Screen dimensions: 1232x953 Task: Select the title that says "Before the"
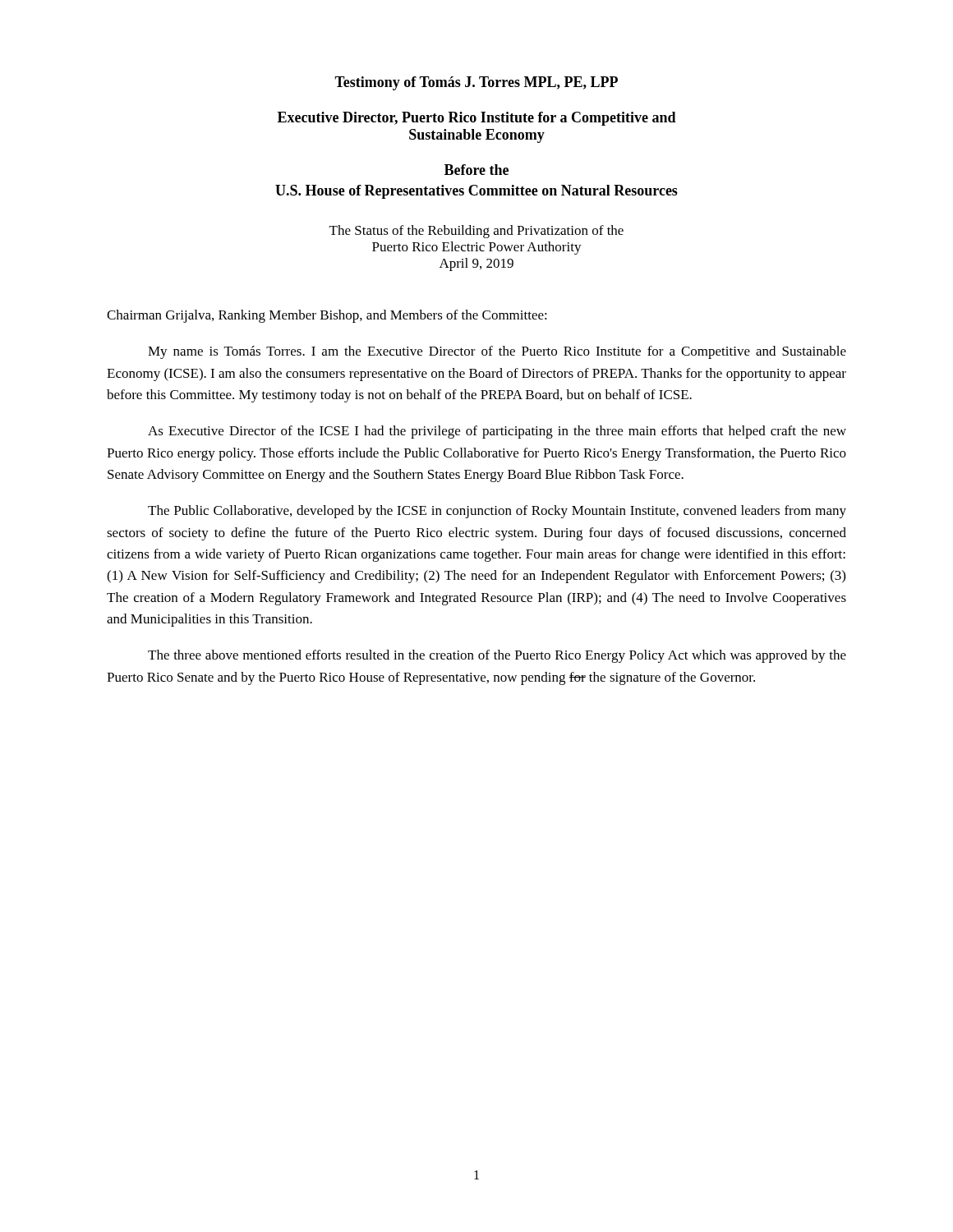tap(476, 170)
